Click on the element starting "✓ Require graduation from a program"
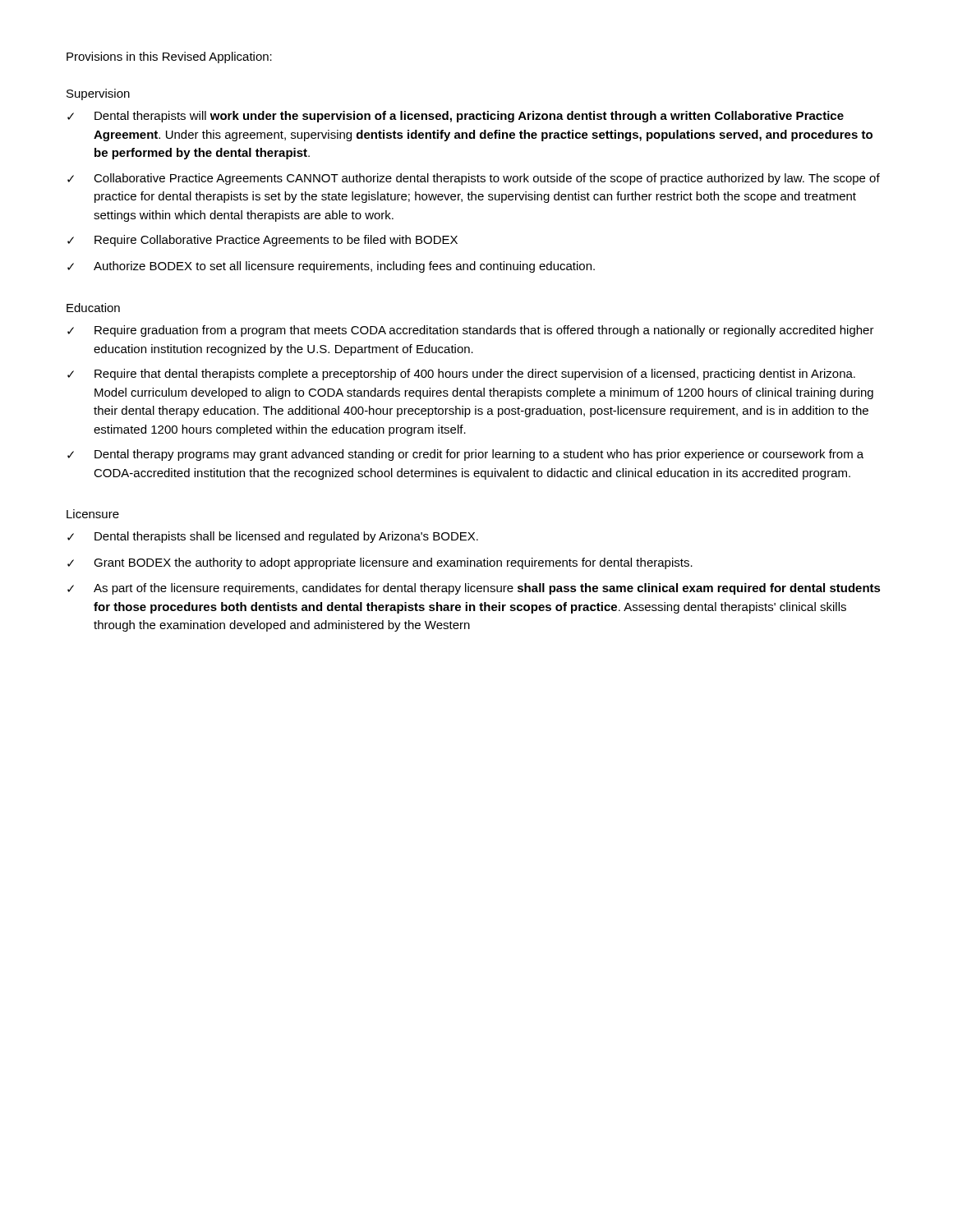The image size is (953, 1232). tap(476, 340)
